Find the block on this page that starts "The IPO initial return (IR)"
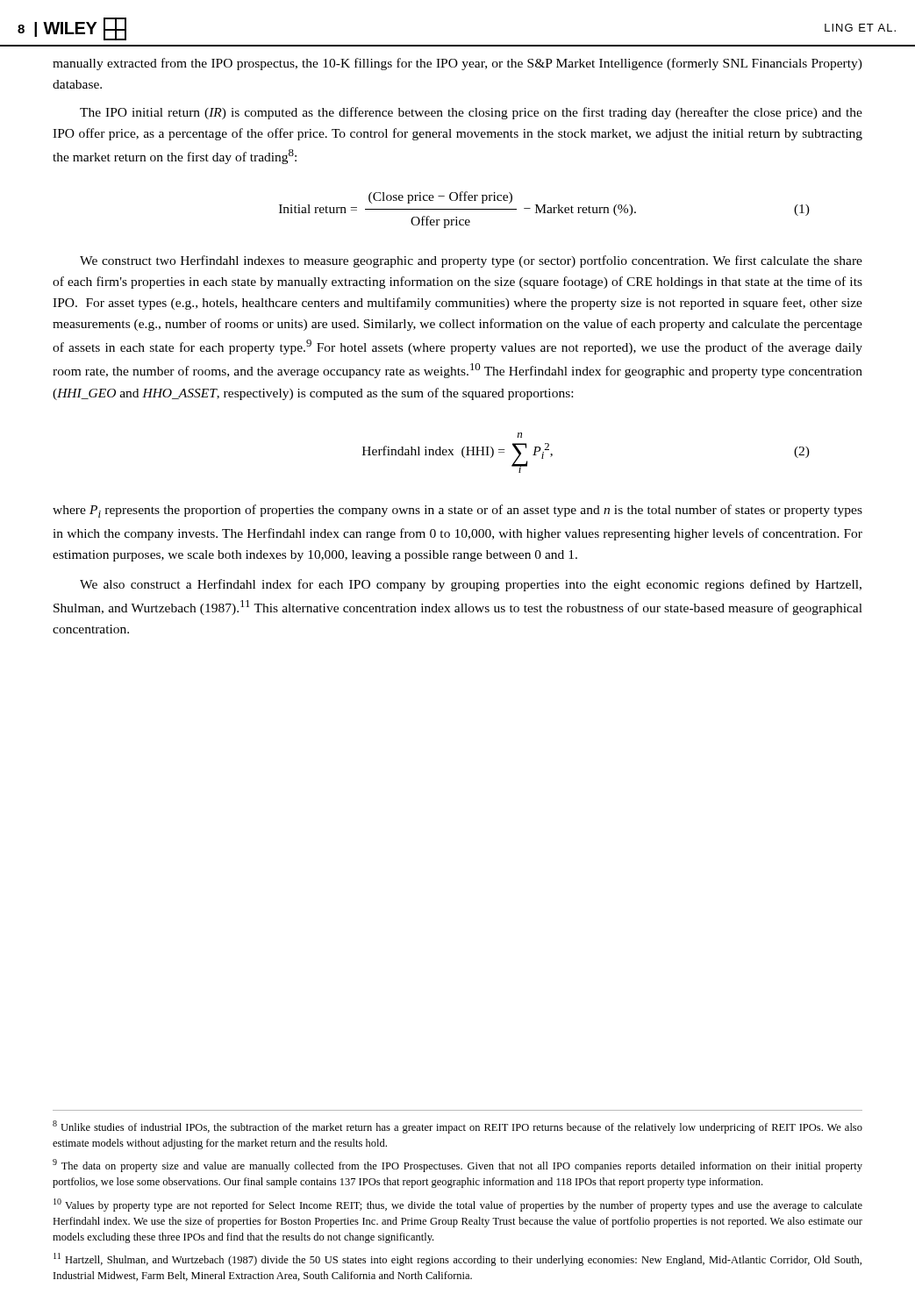 point(458,134)
